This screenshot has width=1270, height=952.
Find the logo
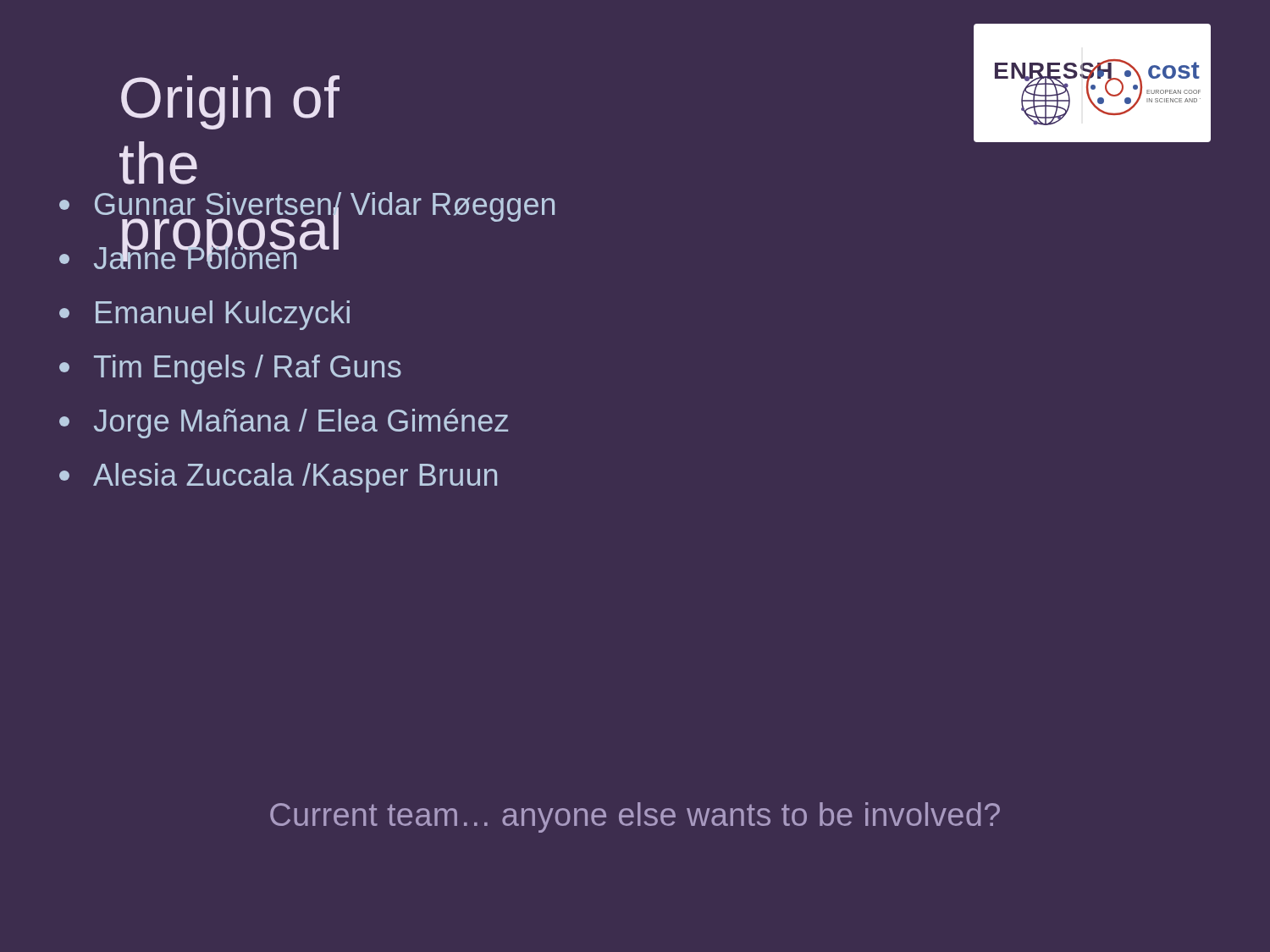1092,83
